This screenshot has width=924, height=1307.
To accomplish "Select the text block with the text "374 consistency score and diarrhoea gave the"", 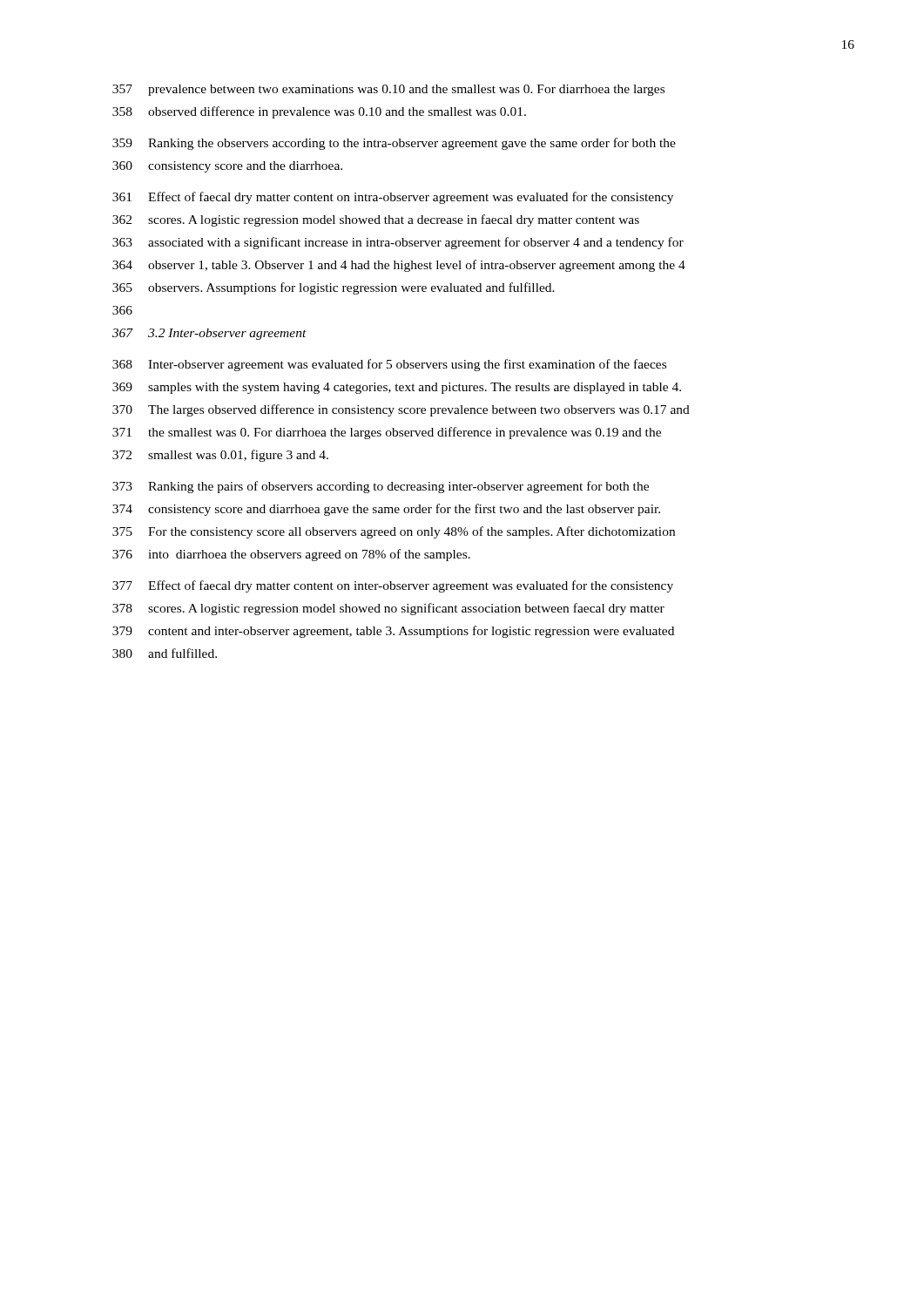I will point(470,509).
